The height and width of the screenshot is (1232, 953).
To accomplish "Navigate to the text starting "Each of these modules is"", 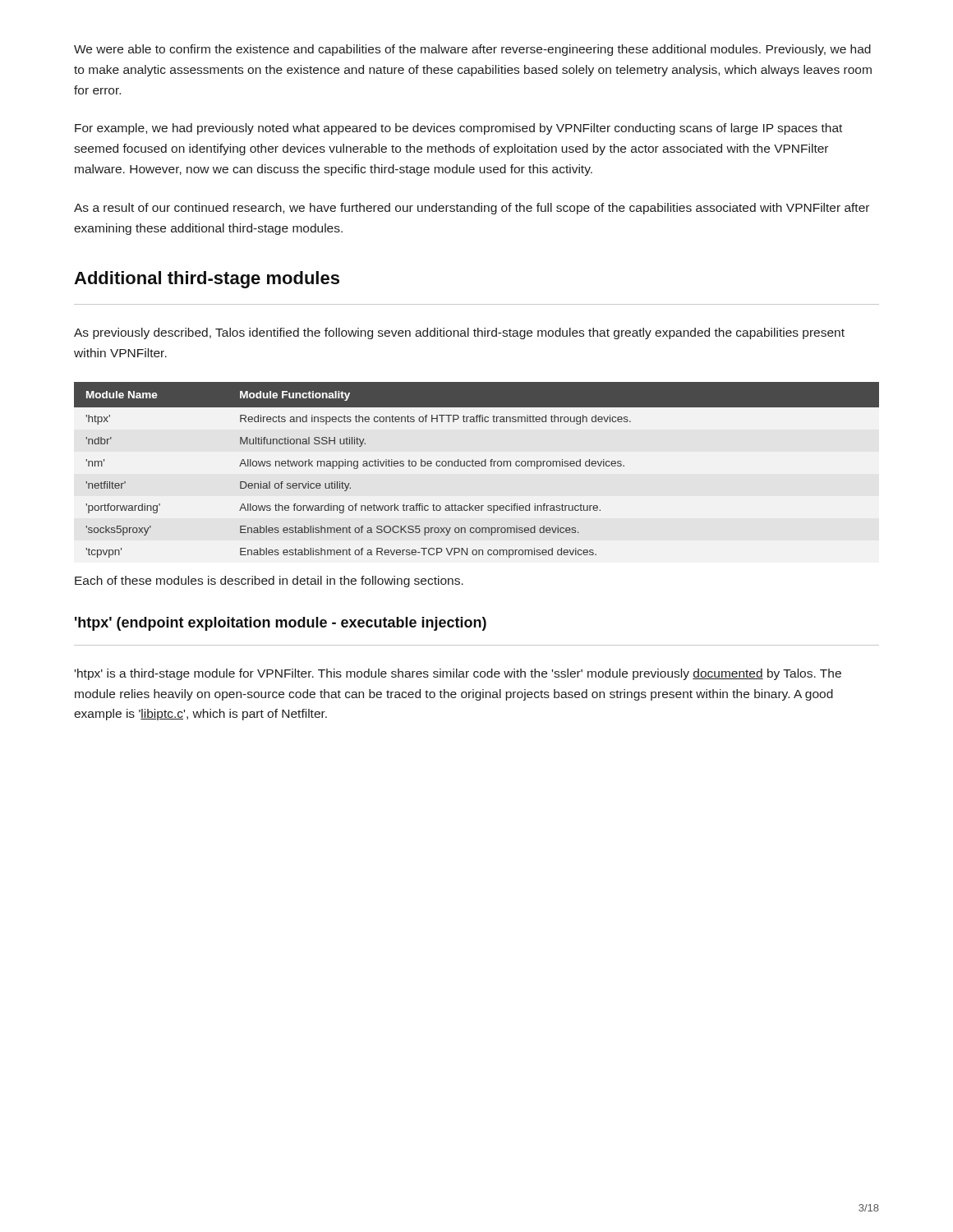I will 269,580.
